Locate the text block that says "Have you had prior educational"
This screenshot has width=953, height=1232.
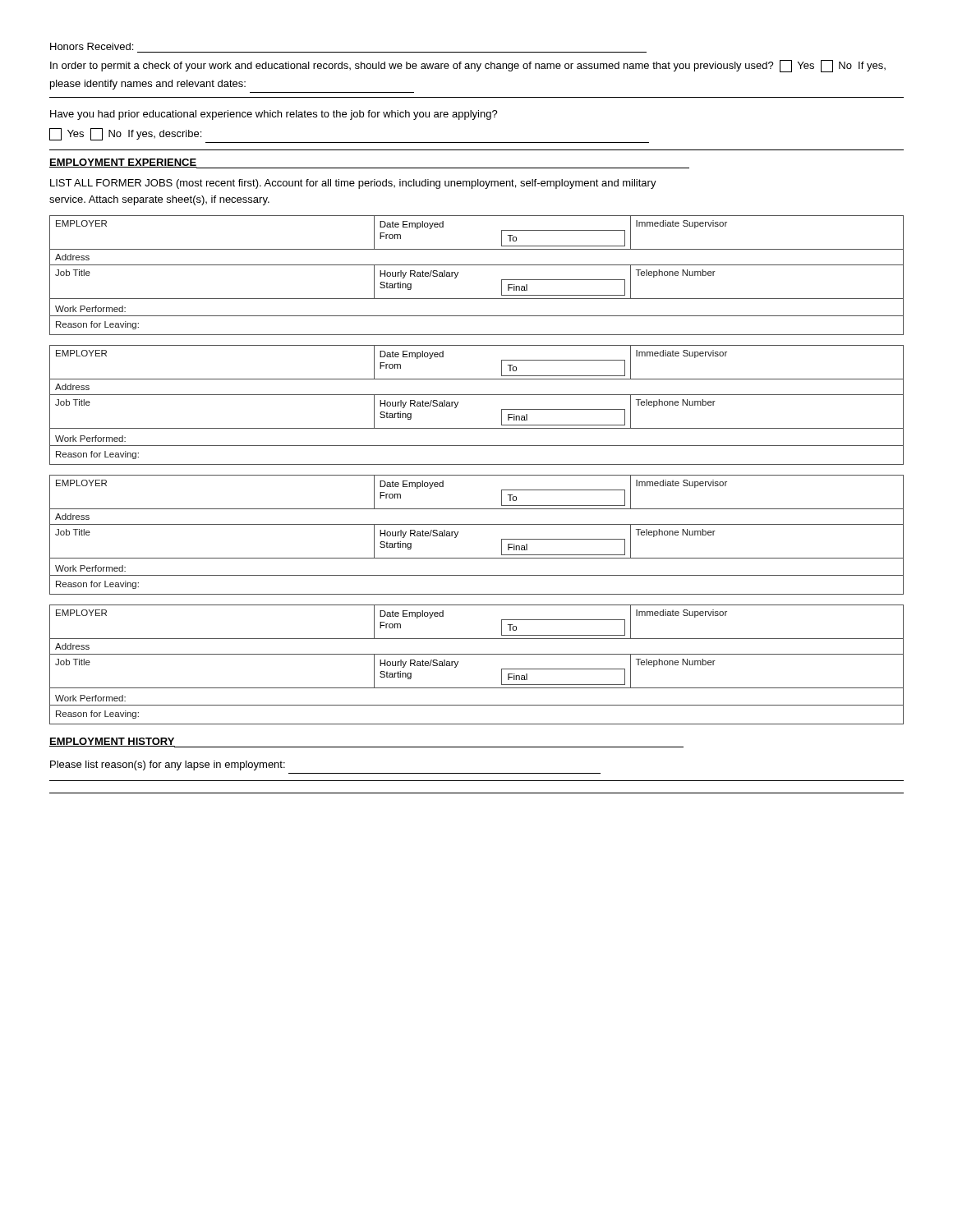[273, 113]
